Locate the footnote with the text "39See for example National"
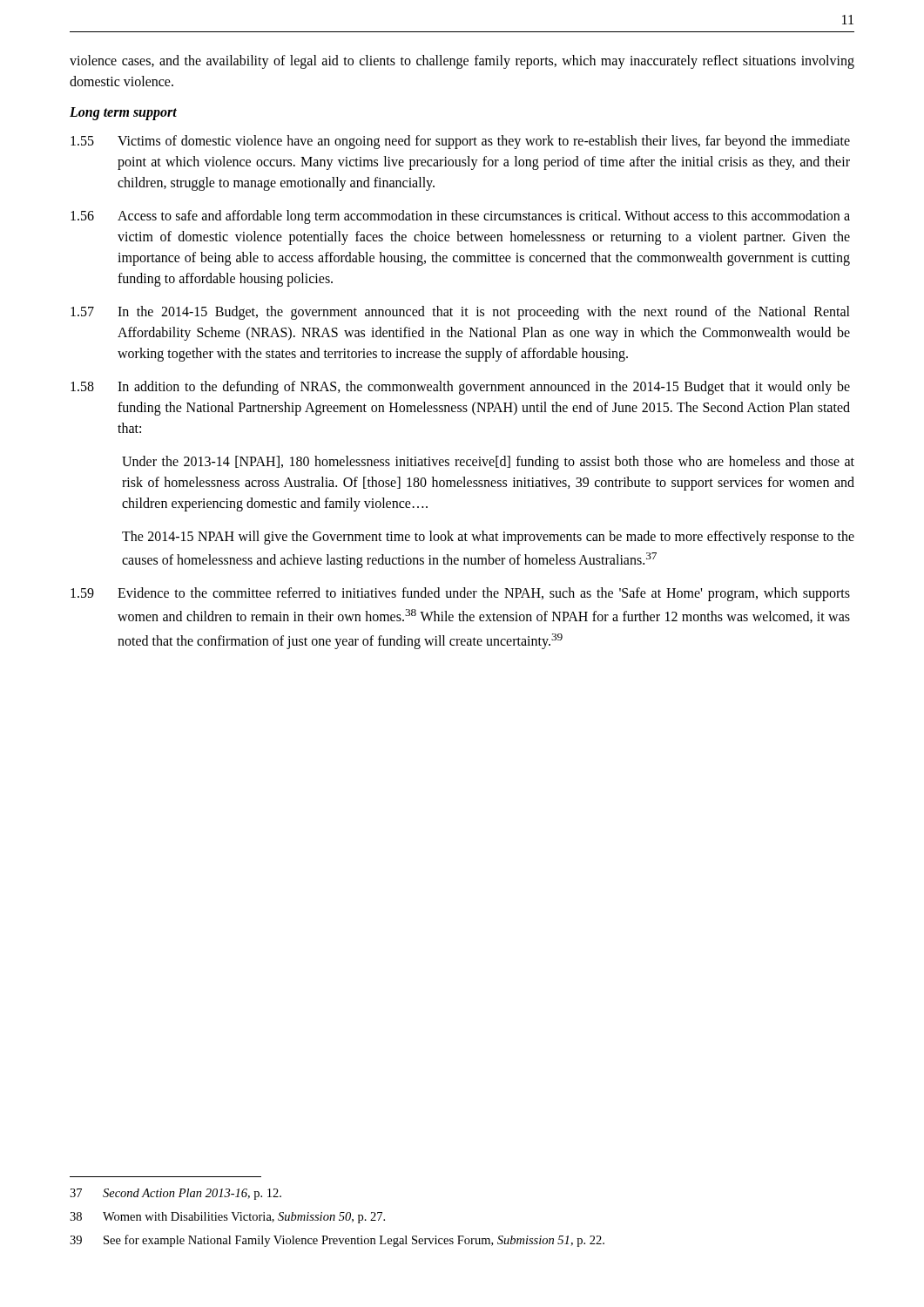 tap(460, 1240)
